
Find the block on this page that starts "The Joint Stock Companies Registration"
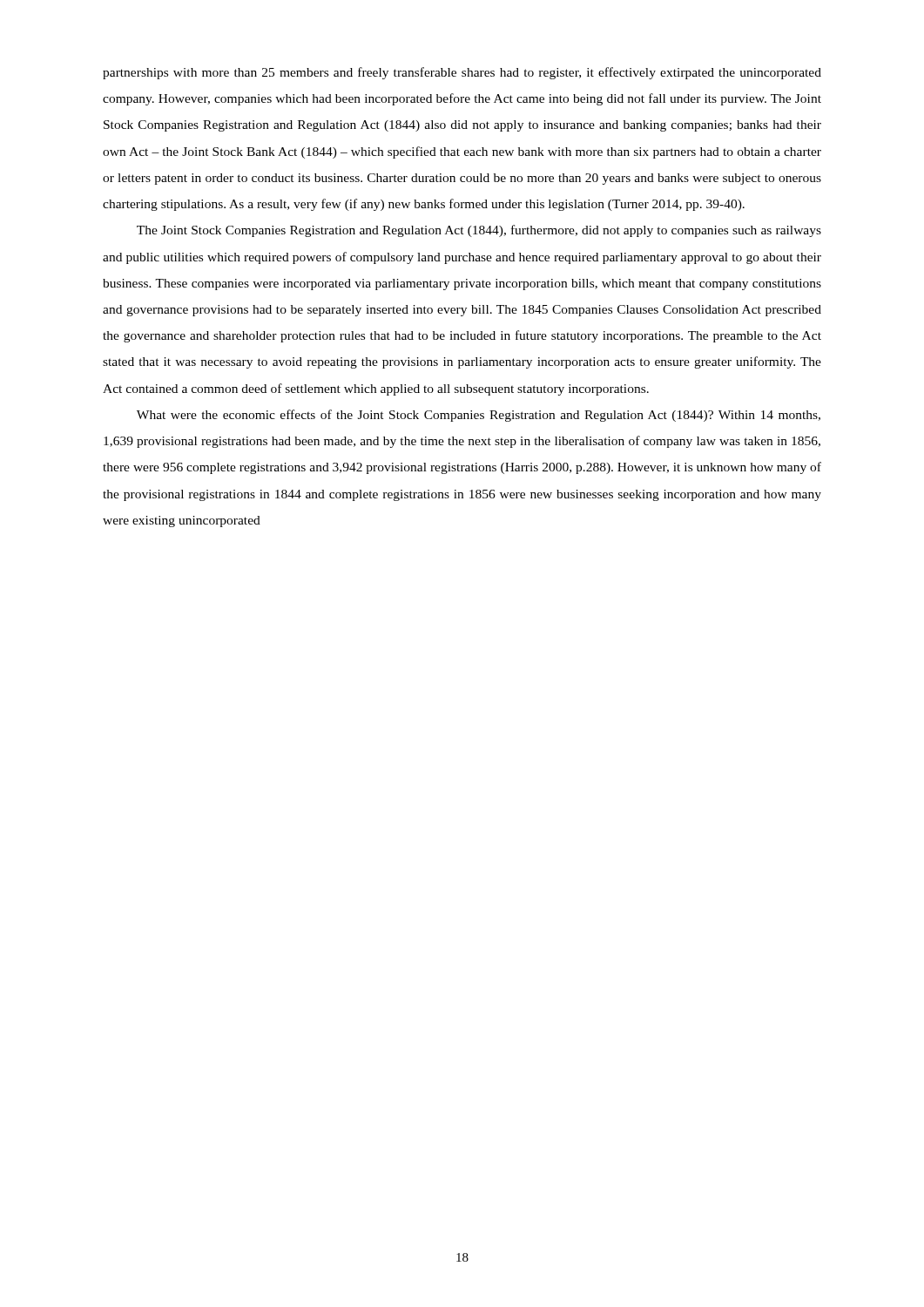[462, 309]
